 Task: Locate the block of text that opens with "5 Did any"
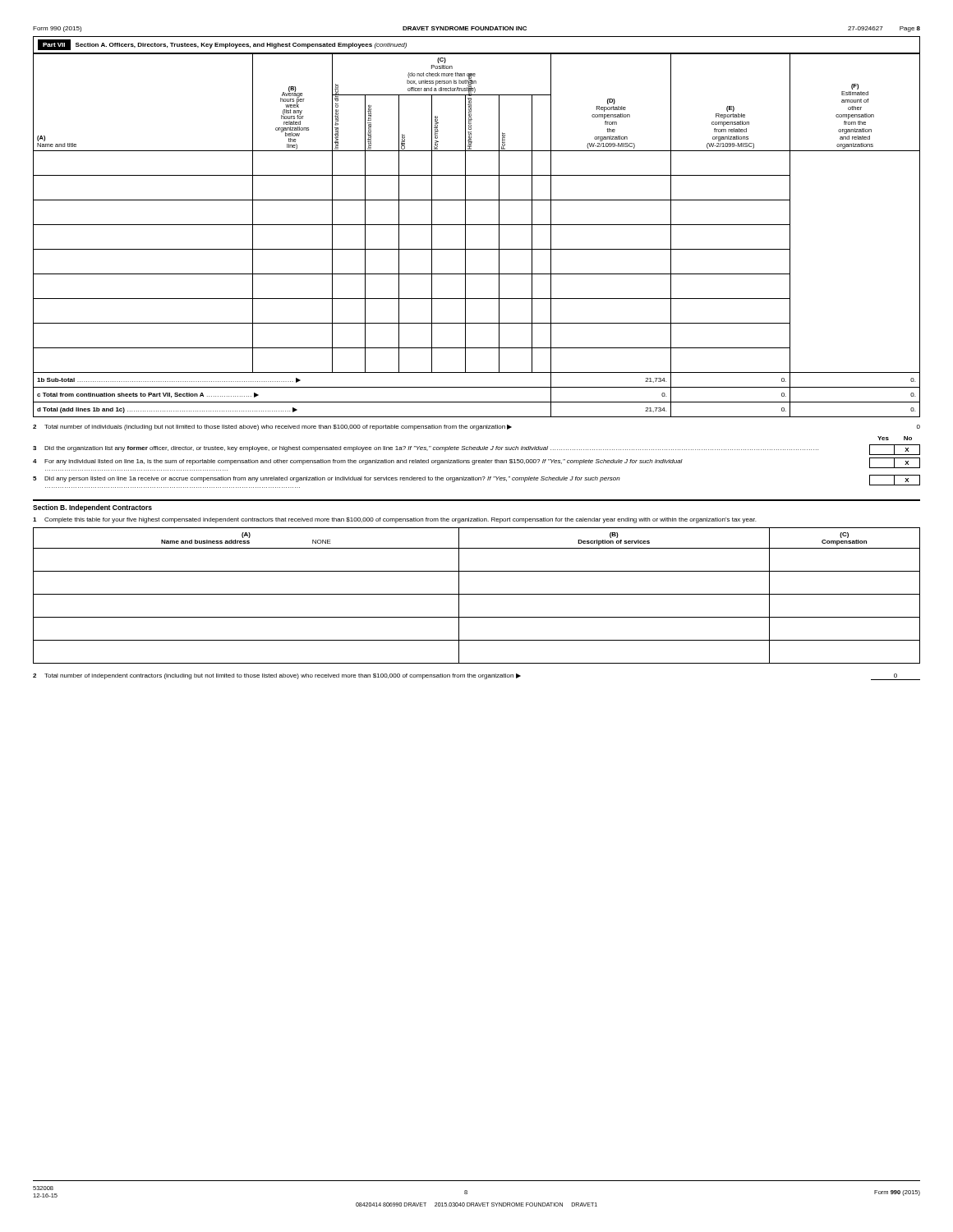click(476, 482)
